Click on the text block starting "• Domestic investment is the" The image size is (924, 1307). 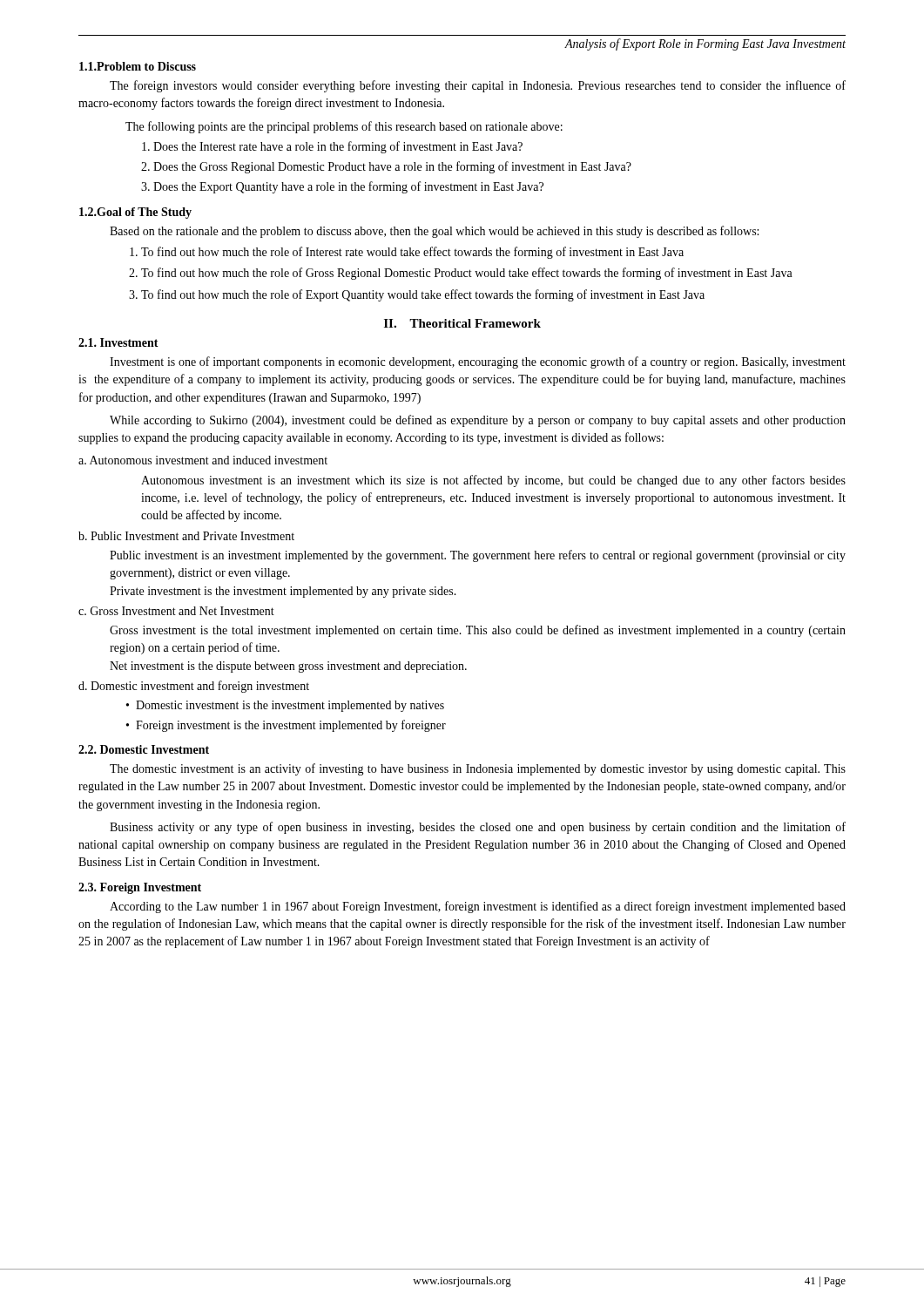(285, 706)
